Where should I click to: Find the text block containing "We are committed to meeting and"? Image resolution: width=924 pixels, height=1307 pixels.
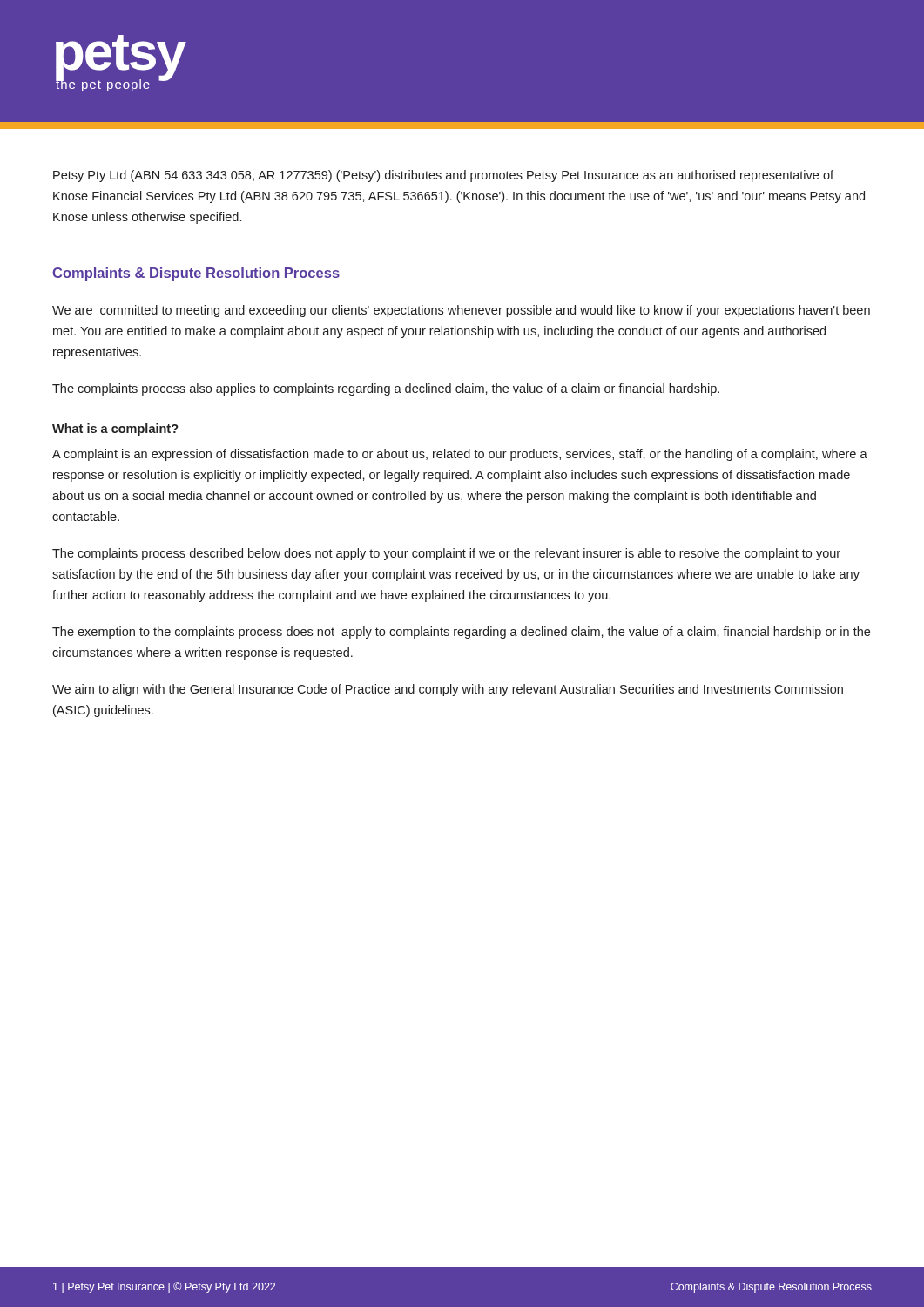[x=461, y=331]
